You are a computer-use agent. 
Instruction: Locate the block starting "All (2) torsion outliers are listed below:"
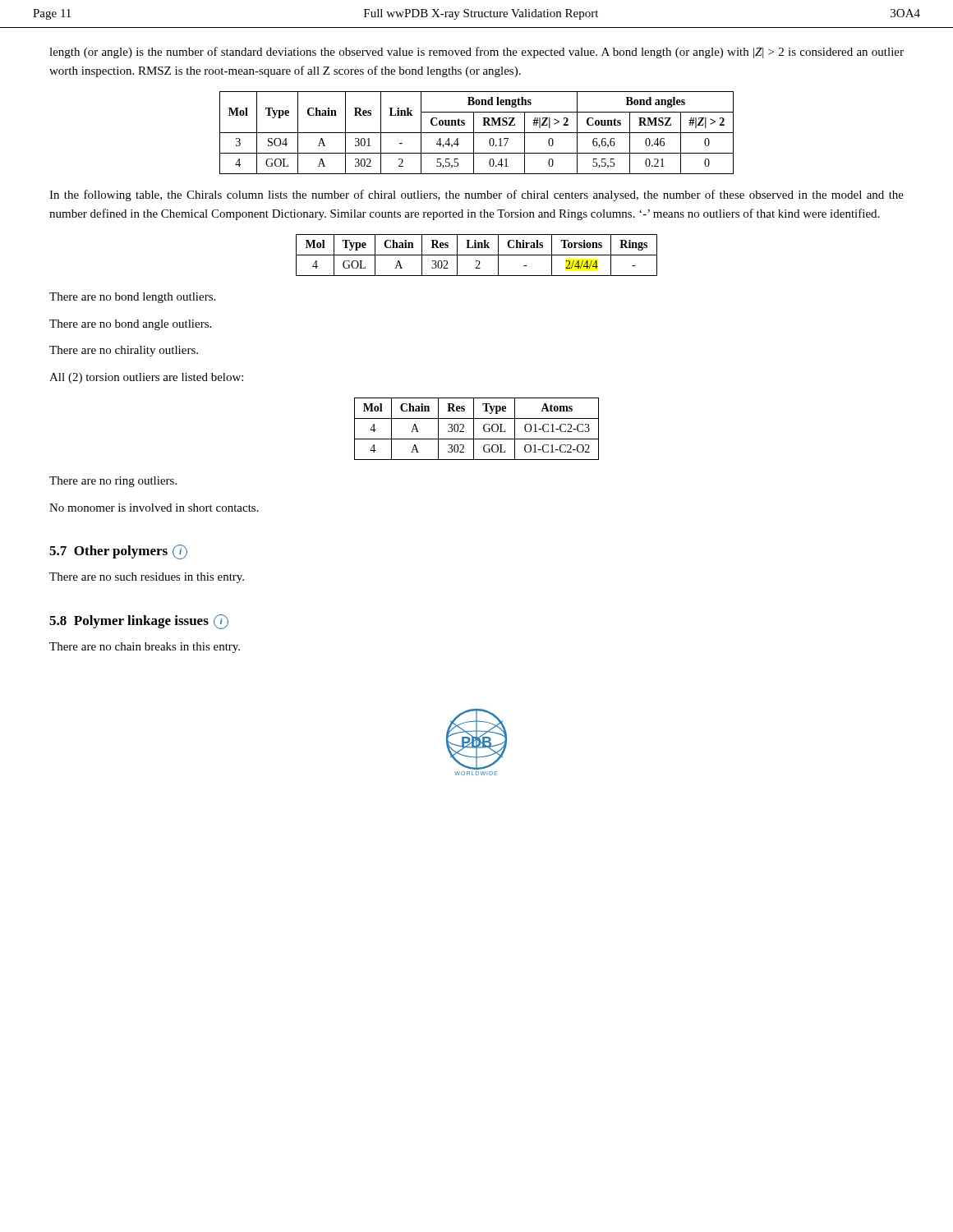click(x=146, y=378)
